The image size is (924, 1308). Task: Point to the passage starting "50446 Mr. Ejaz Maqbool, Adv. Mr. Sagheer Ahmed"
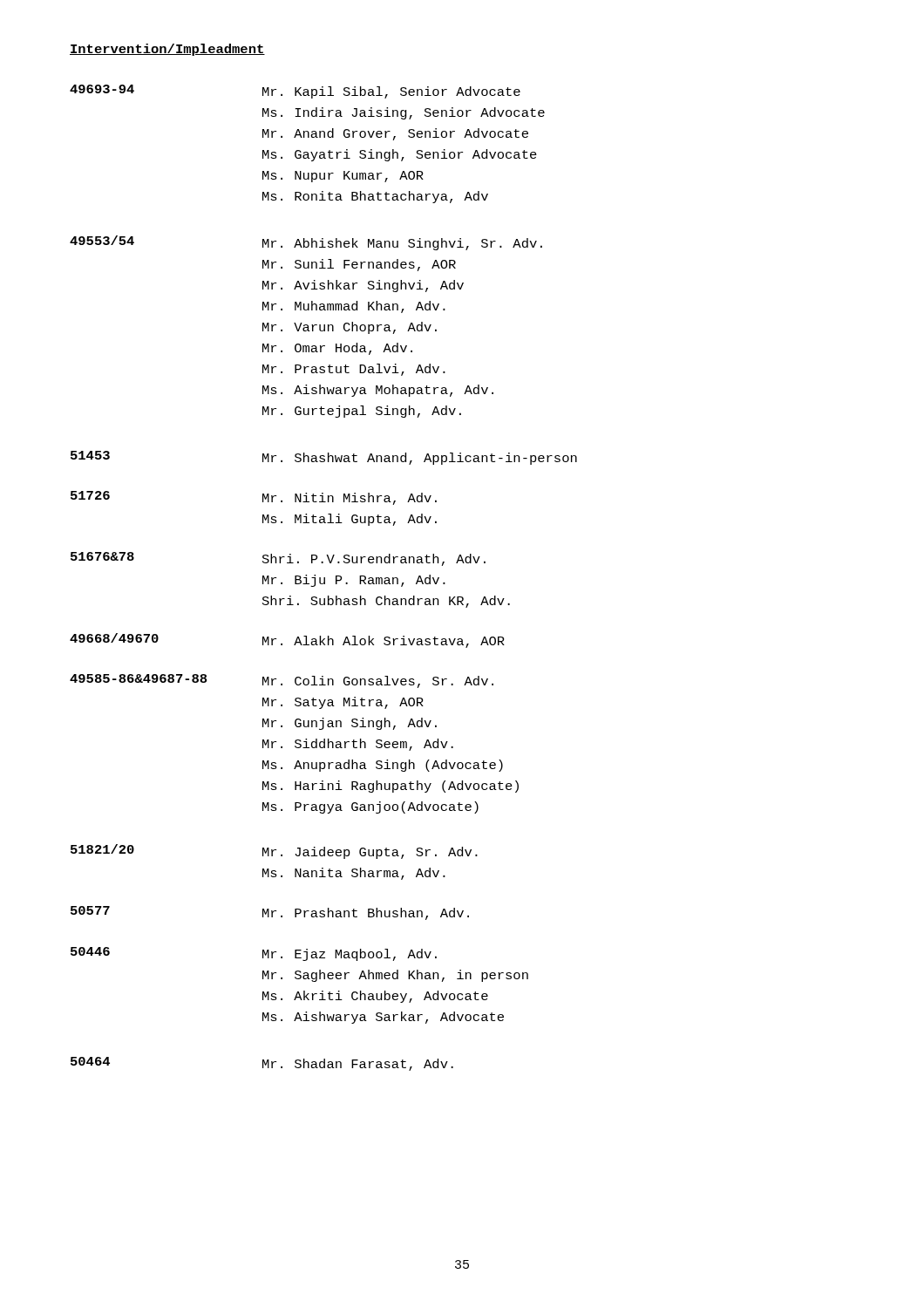point(299,986)
